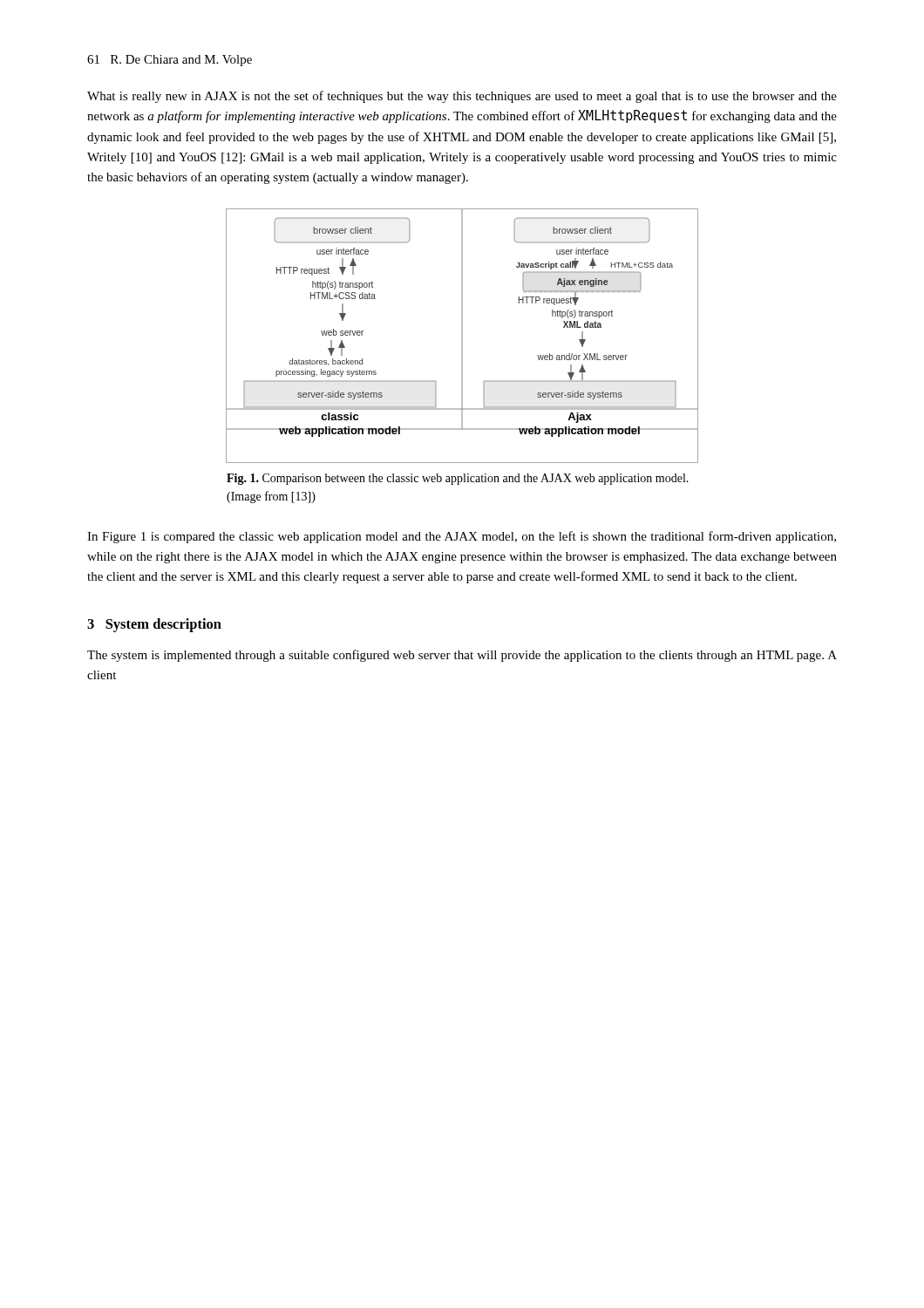Select the section header containing "3 System description"
The height and width of the screenshot is (1308, 924).
click(154, 624)
